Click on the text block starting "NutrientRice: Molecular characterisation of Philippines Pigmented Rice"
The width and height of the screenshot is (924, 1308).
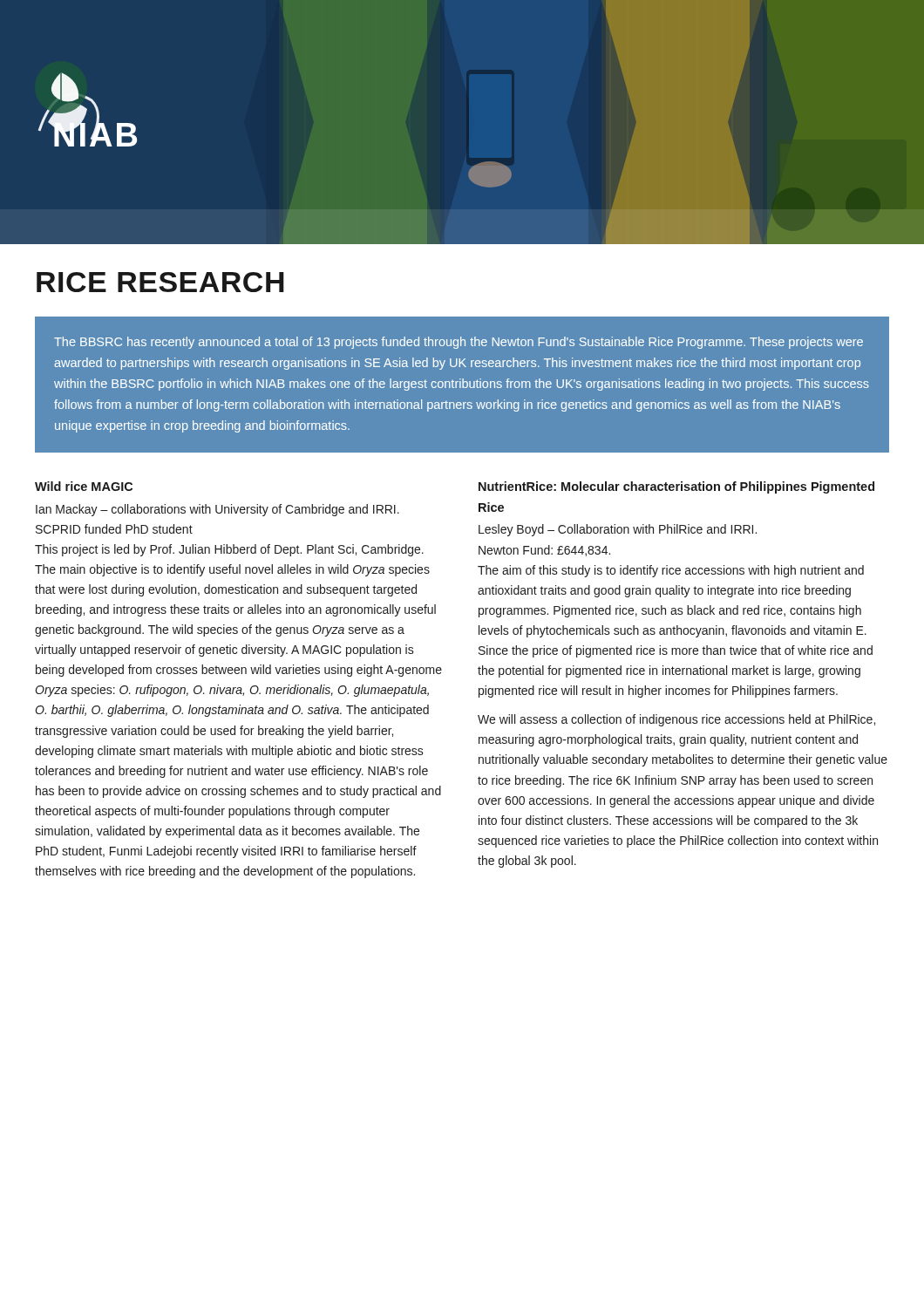coord(676,497)
